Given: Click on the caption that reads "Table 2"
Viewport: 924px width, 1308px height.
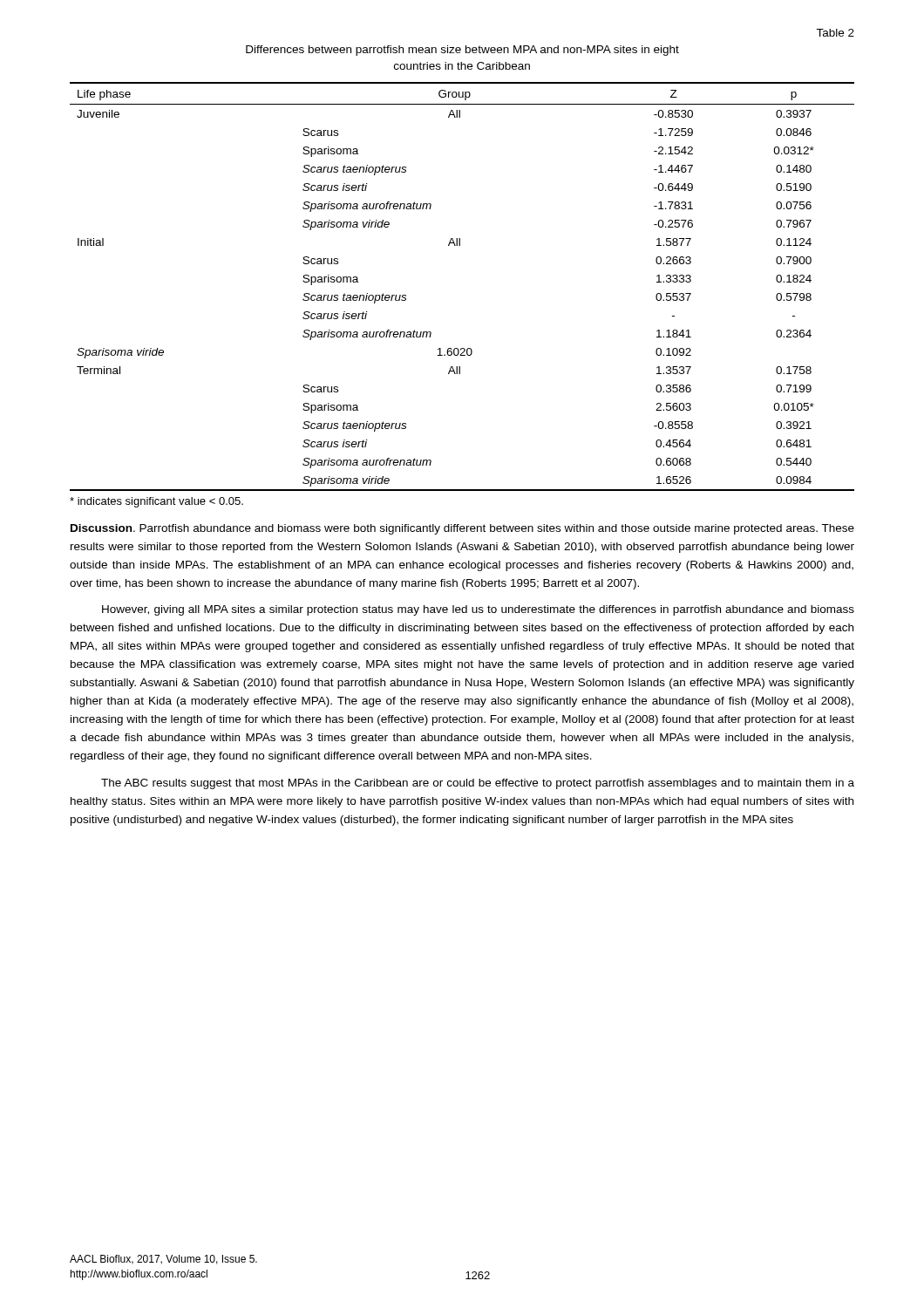Looking at the screenshot, I should click(835, 33).
